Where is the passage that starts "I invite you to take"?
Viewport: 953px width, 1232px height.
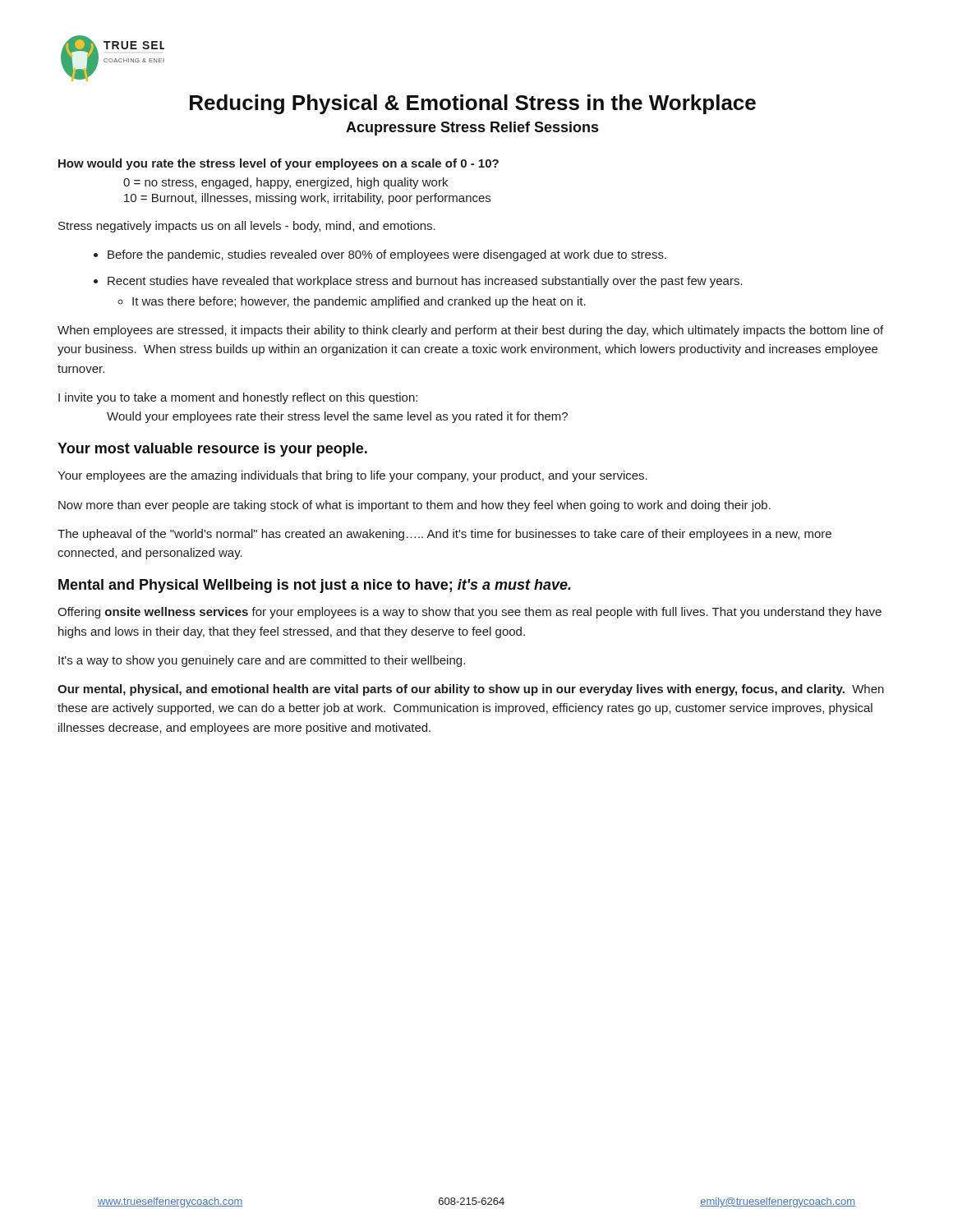(313, 408)
